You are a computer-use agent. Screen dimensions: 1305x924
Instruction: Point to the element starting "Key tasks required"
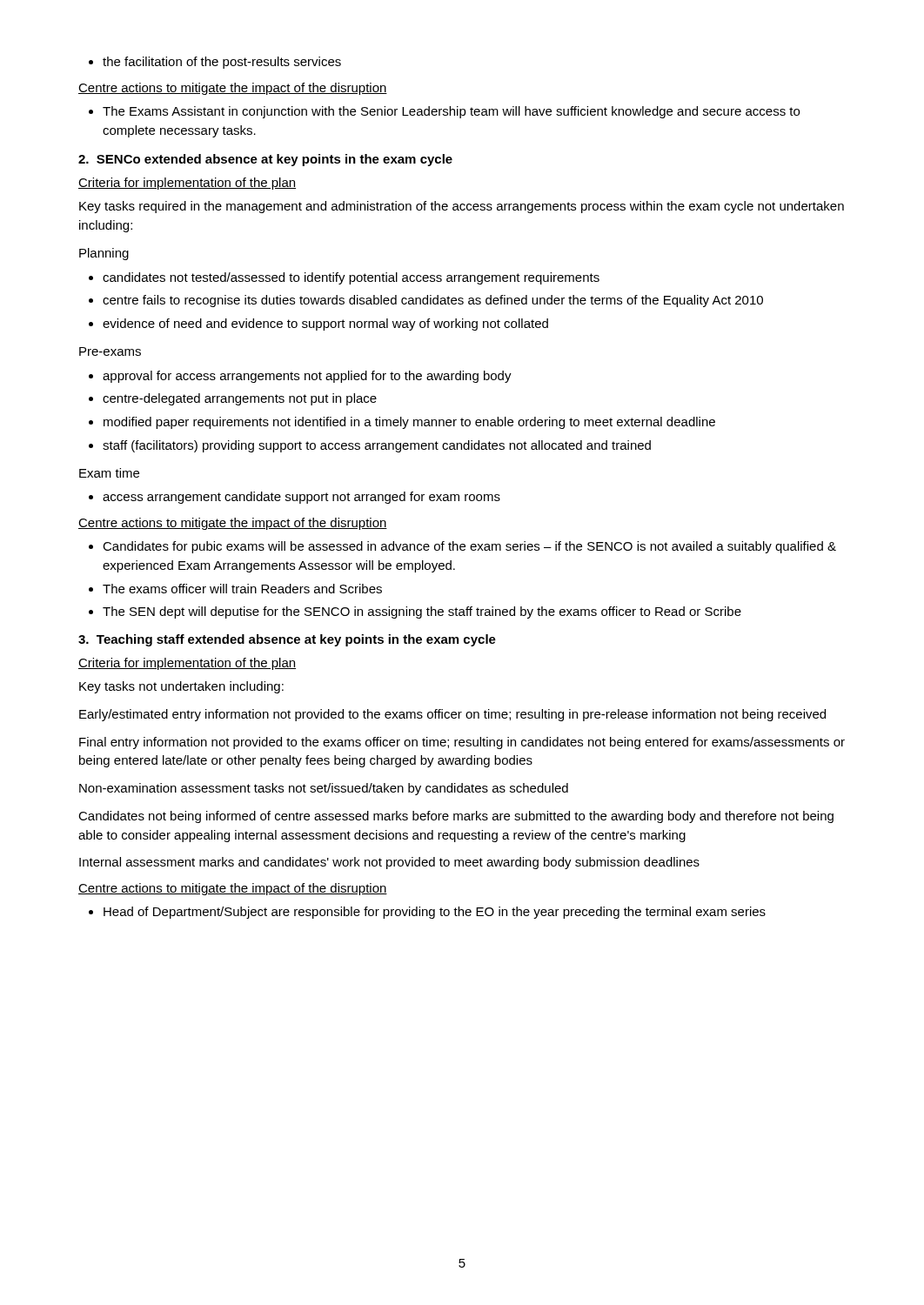point(461,215)
